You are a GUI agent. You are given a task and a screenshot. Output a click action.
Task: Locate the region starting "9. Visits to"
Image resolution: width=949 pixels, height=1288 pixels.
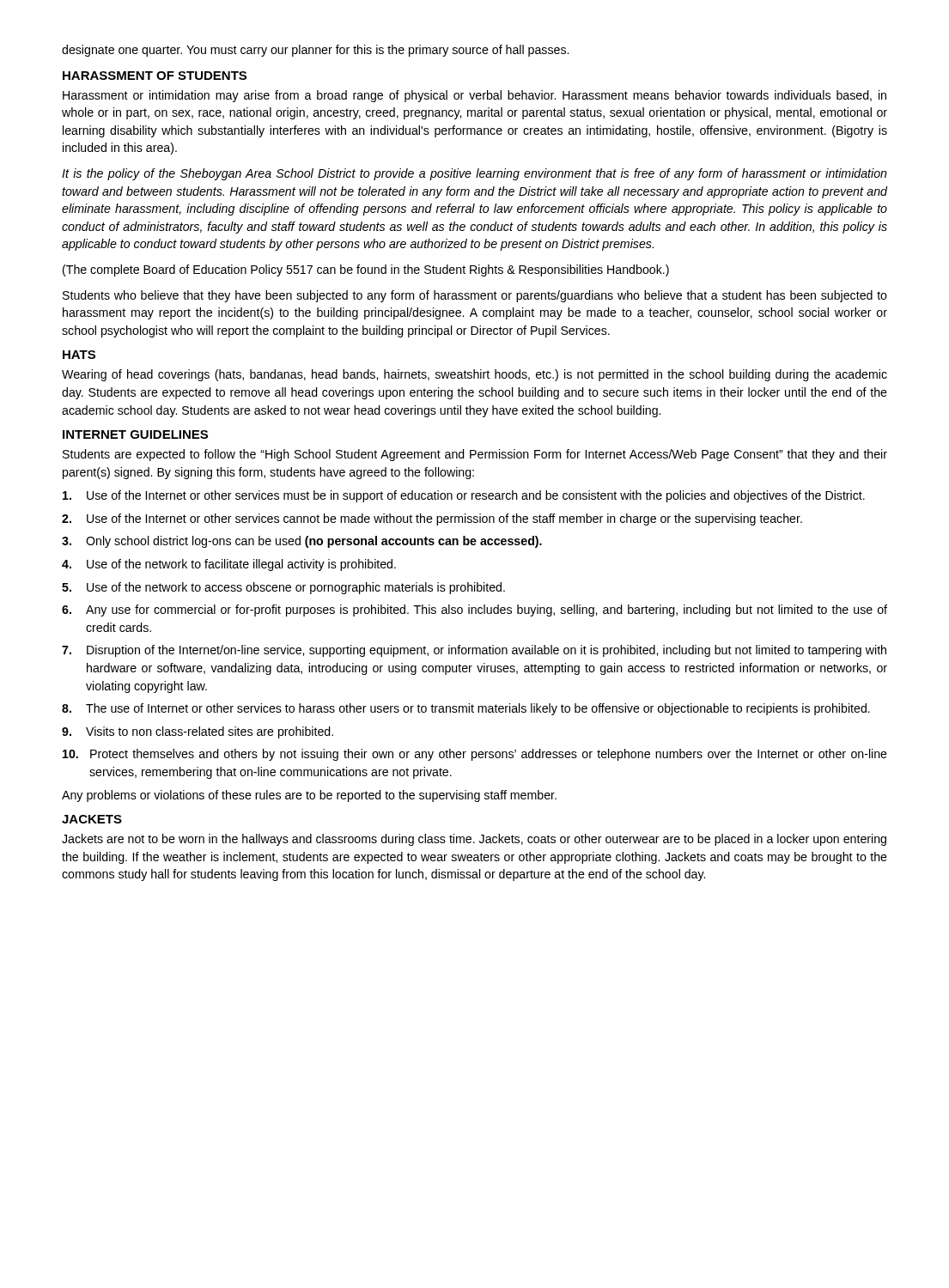(198, 732)
